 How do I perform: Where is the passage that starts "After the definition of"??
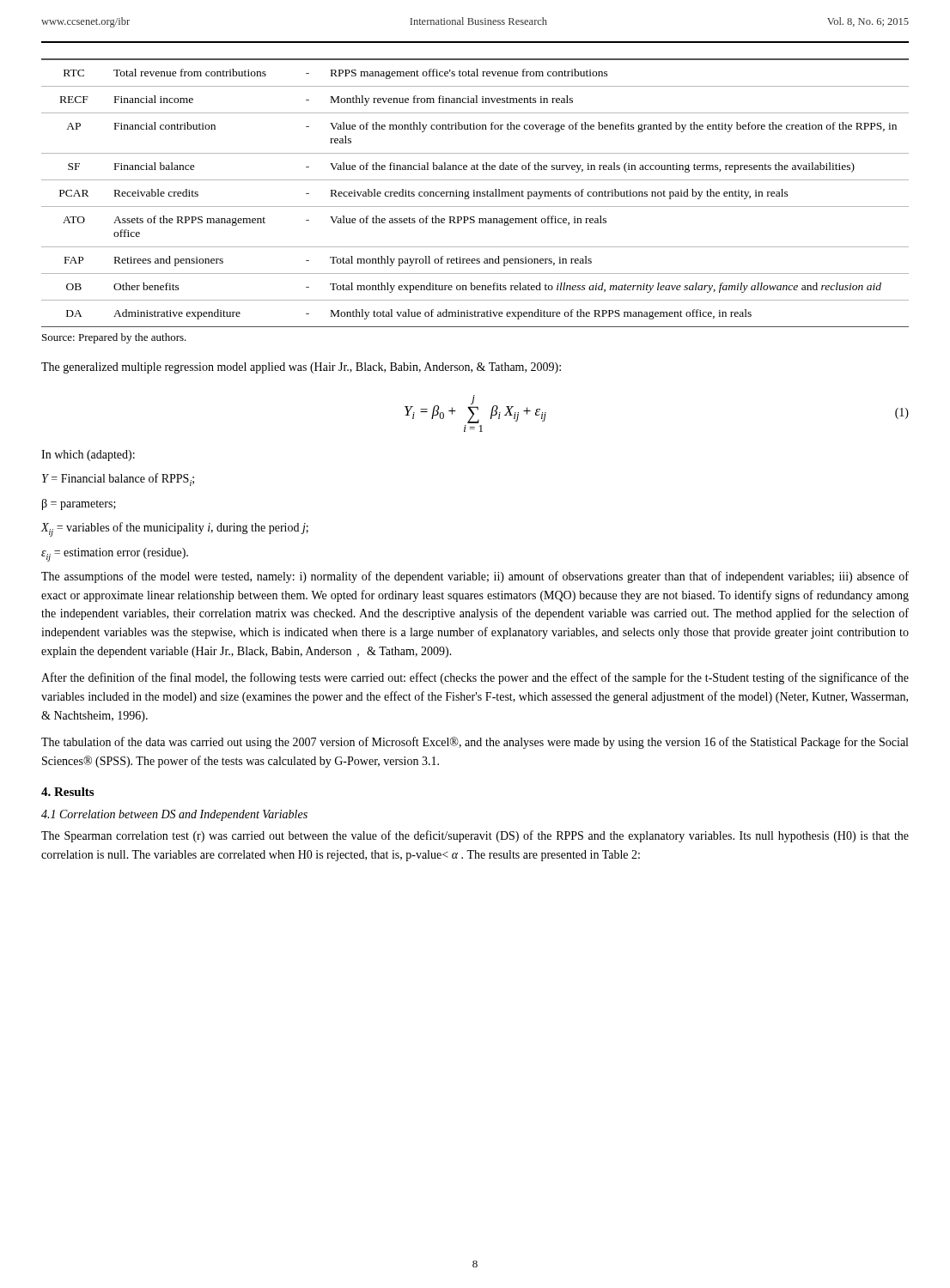pyautogui.click(x=475, y=697)
